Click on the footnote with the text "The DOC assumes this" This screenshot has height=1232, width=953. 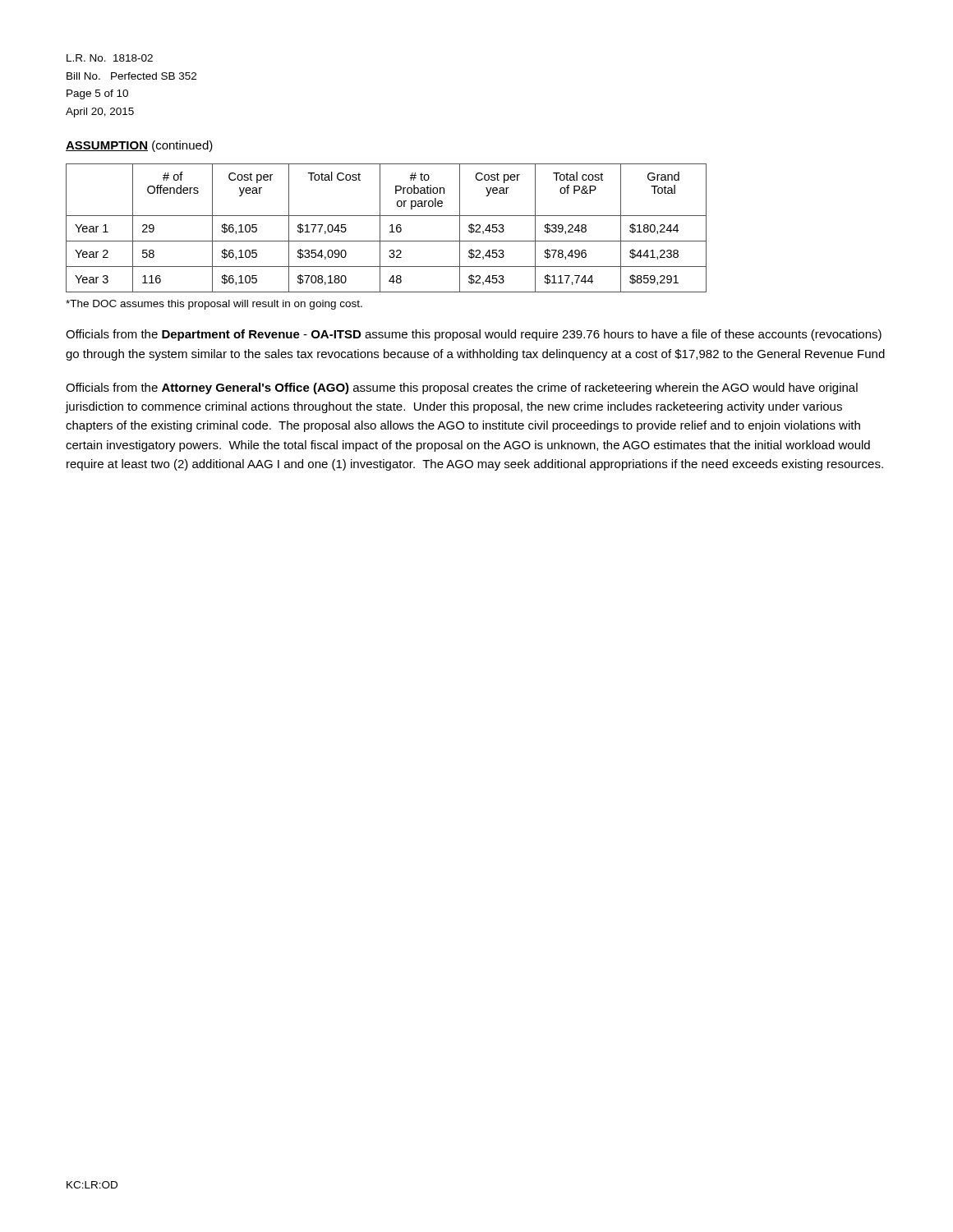pos(214,304)
